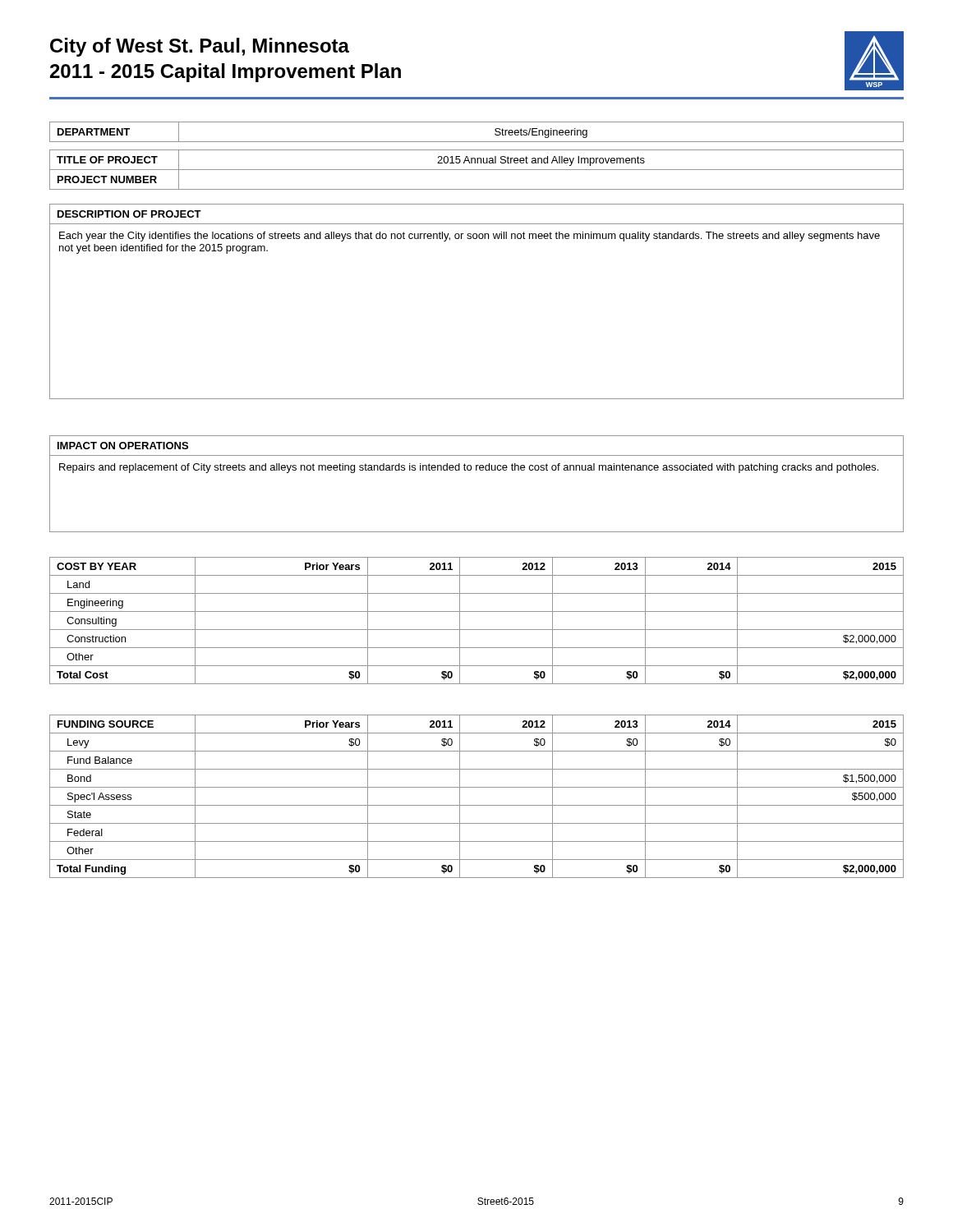Locate the text starting "City of West"
The height and width of the screenshot is (1232, 953).
click(200, 47)
